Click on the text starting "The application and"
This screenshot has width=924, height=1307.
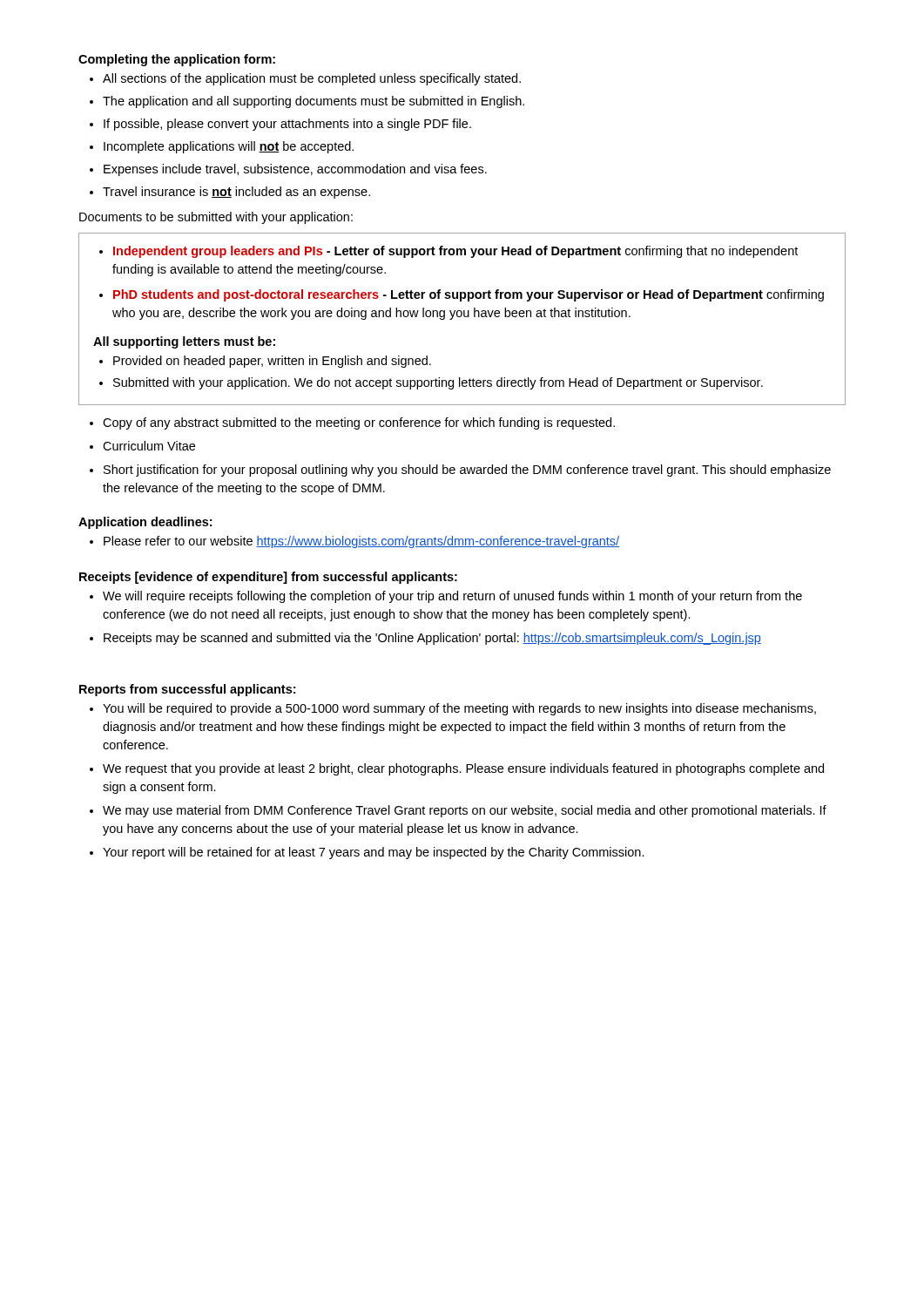click(x=314, y=101)
